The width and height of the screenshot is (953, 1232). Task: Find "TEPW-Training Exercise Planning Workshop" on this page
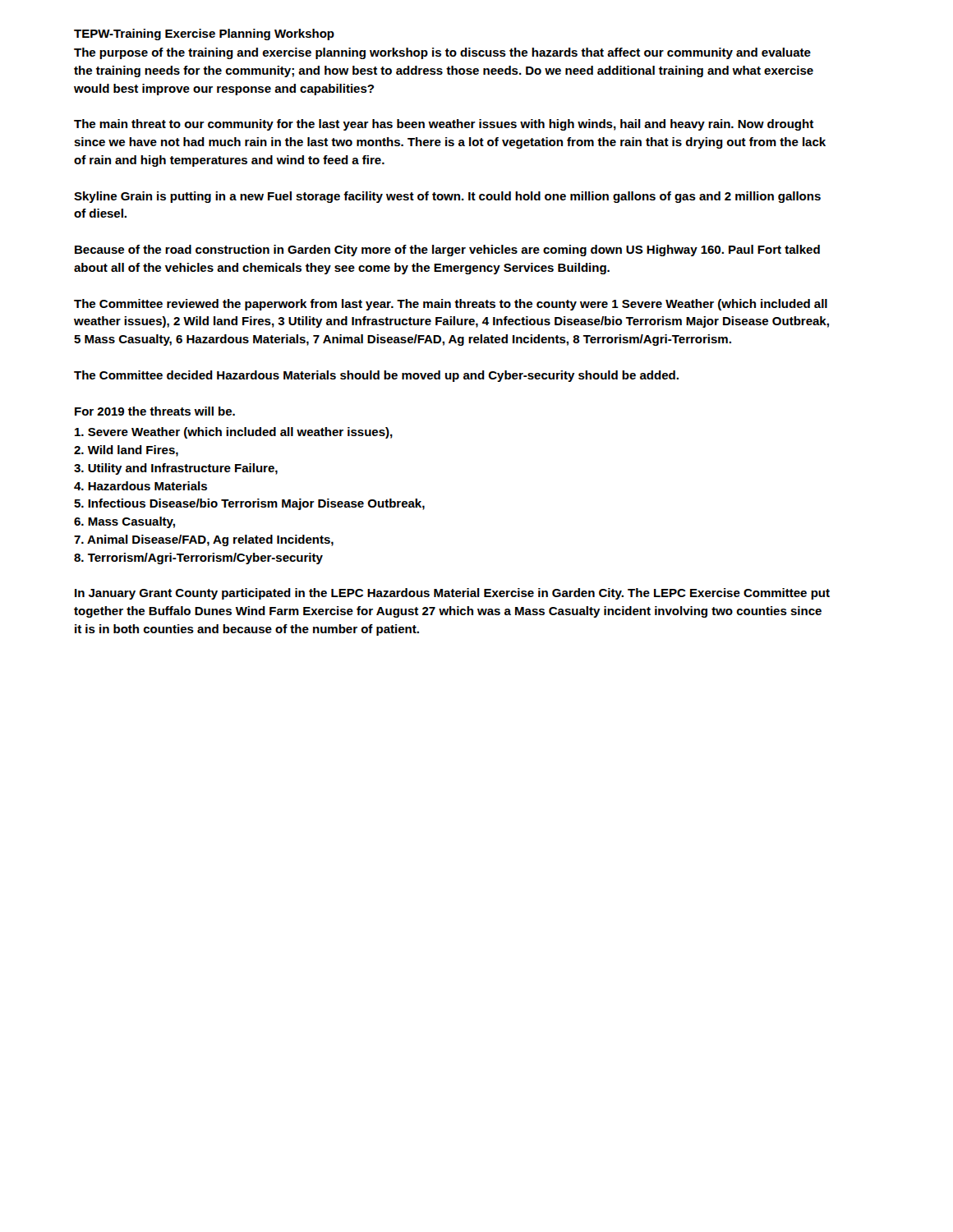[x=204, y=33]
